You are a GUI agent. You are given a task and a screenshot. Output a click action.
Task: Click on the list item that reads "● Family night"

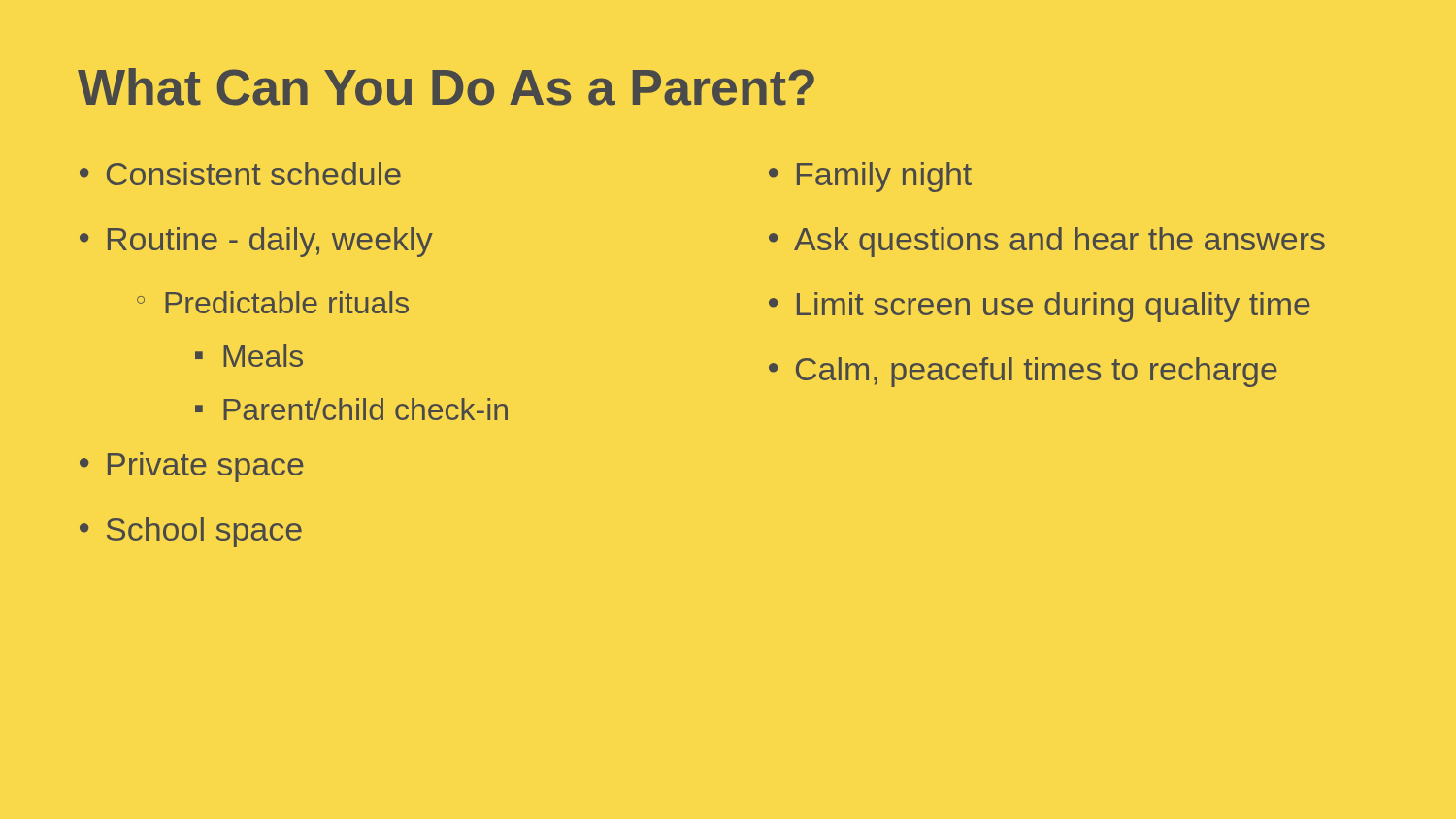tap(869, 174)
